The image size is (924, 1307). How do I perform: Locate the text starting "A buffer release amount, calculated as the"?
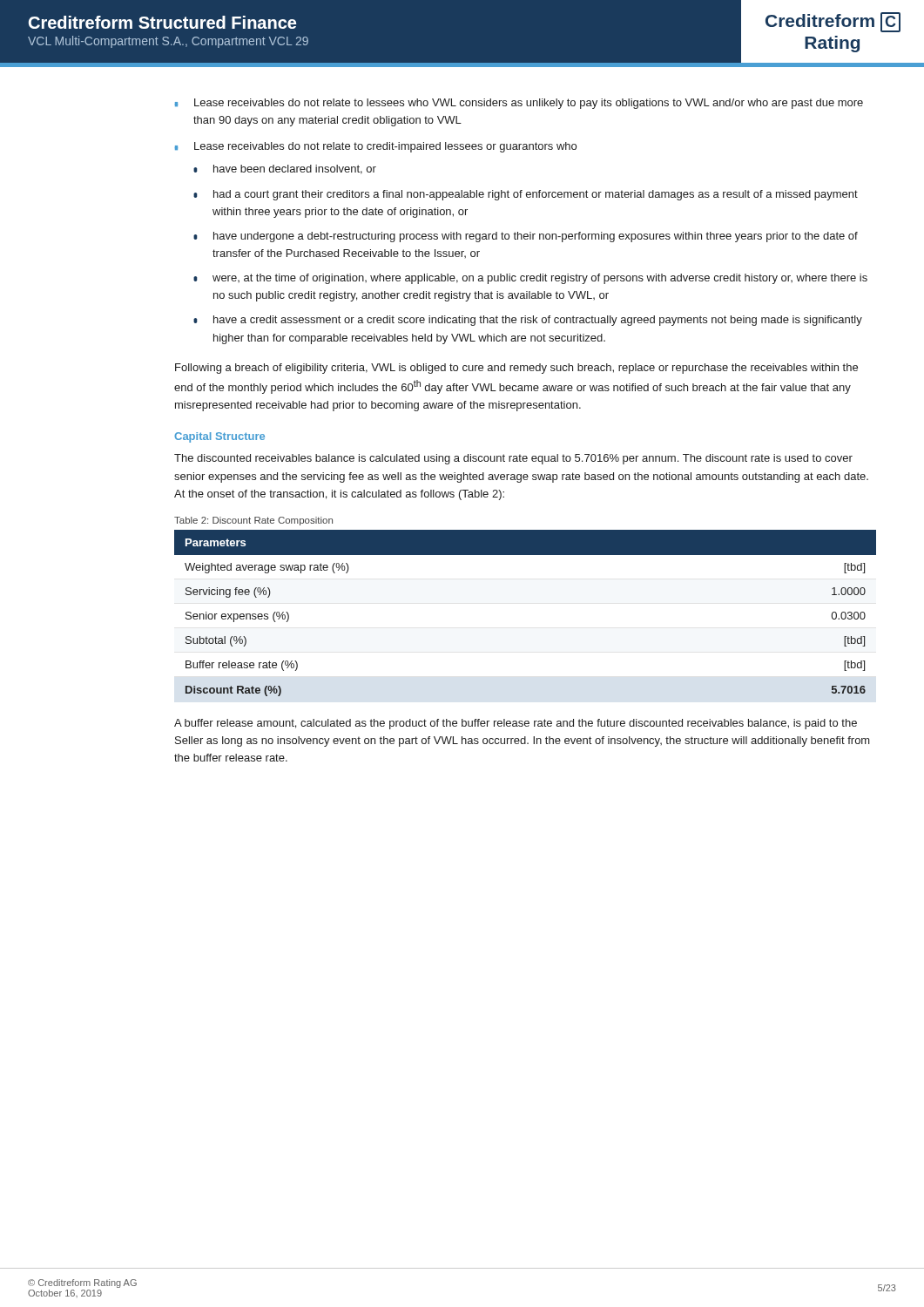click(522, 740)
